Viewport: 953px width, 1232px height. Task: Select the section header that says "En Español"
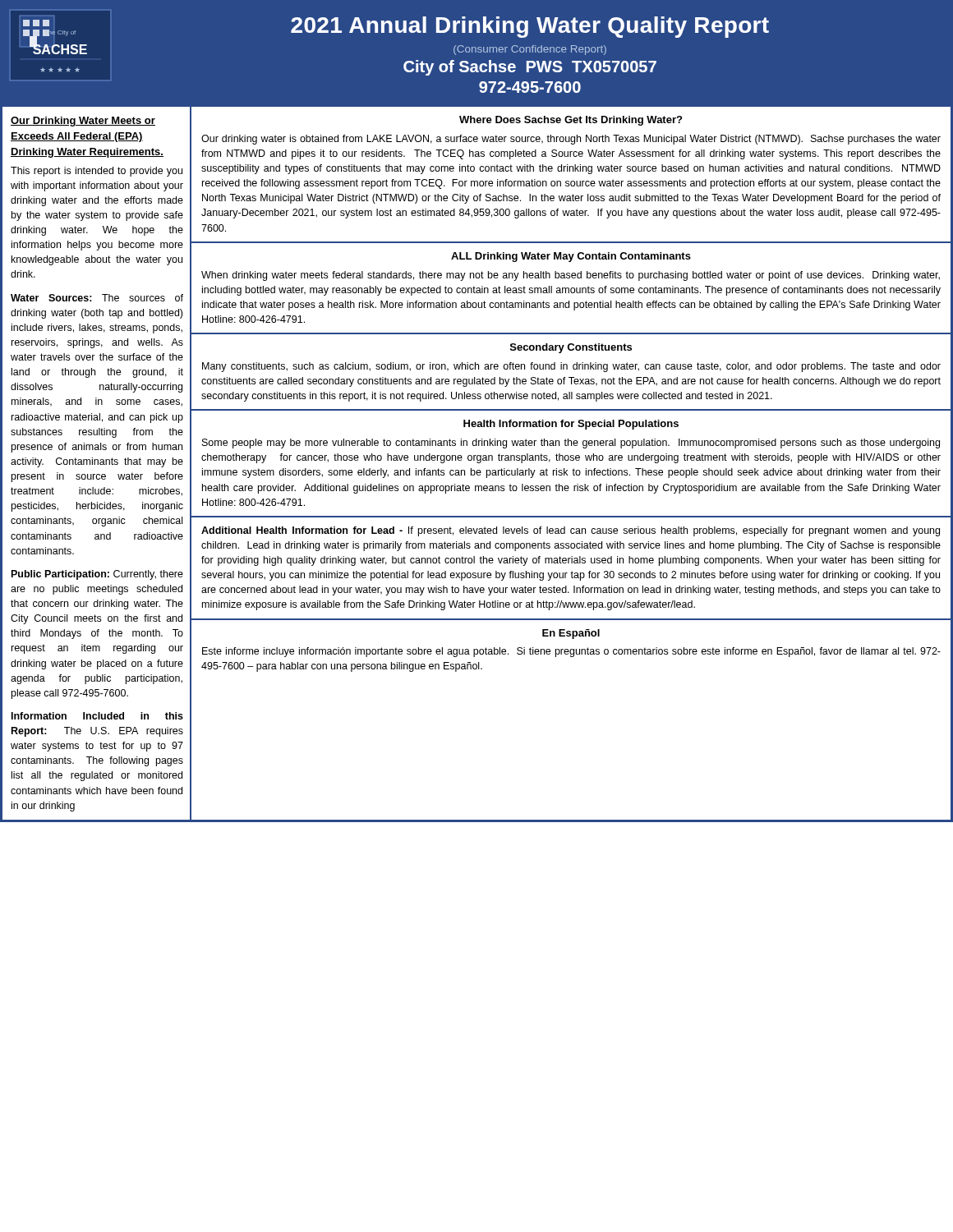pyautogui.click(x=571, y=632)
